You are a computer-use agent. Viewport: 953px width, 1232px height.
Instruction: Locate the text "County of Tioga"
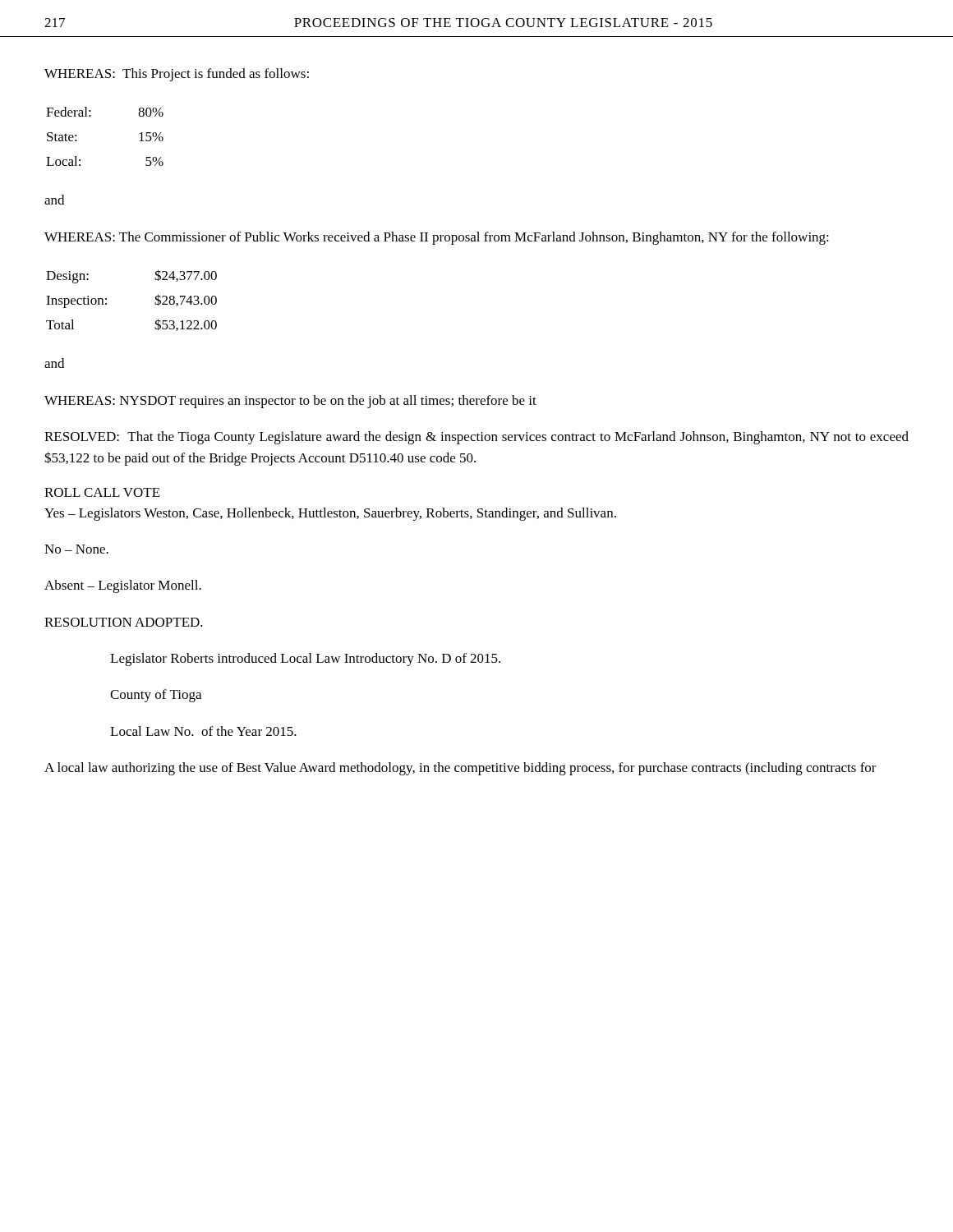coord(156,695)
